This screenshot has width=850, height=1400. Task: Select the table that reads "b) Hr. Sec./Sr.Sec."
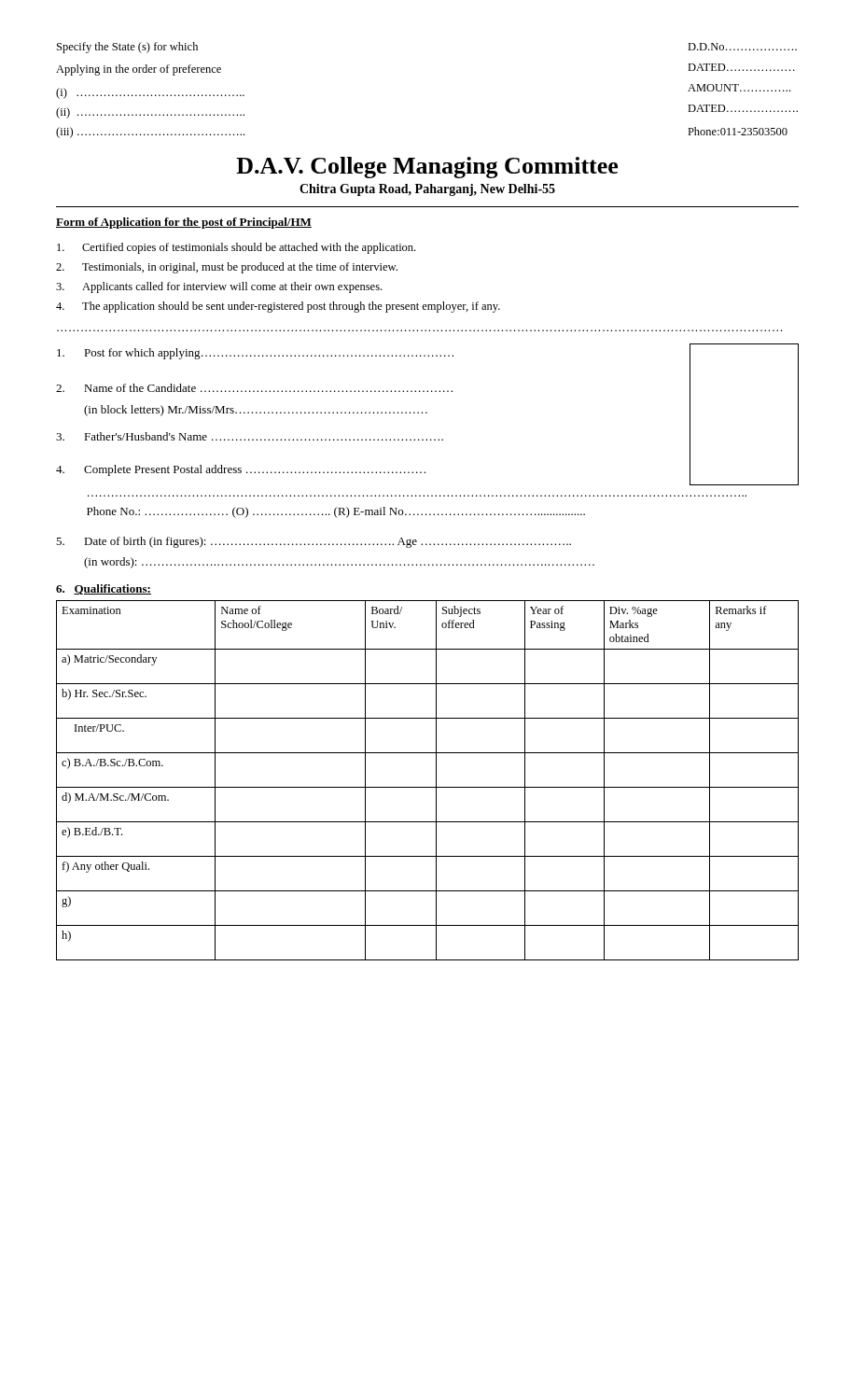tap(427, 781)
